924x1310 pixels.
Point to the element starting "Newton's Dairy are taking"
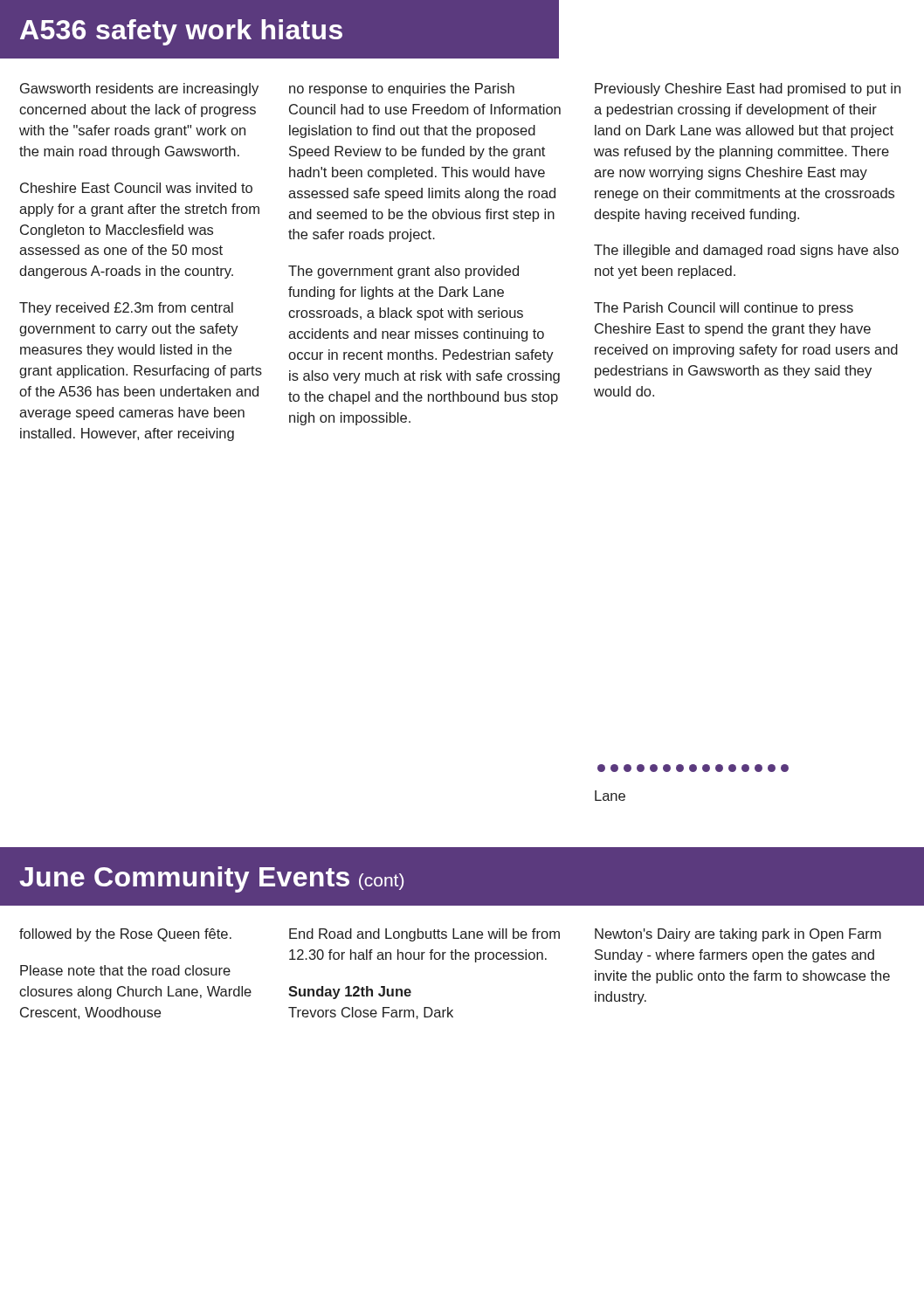click(x=742, y=965)
